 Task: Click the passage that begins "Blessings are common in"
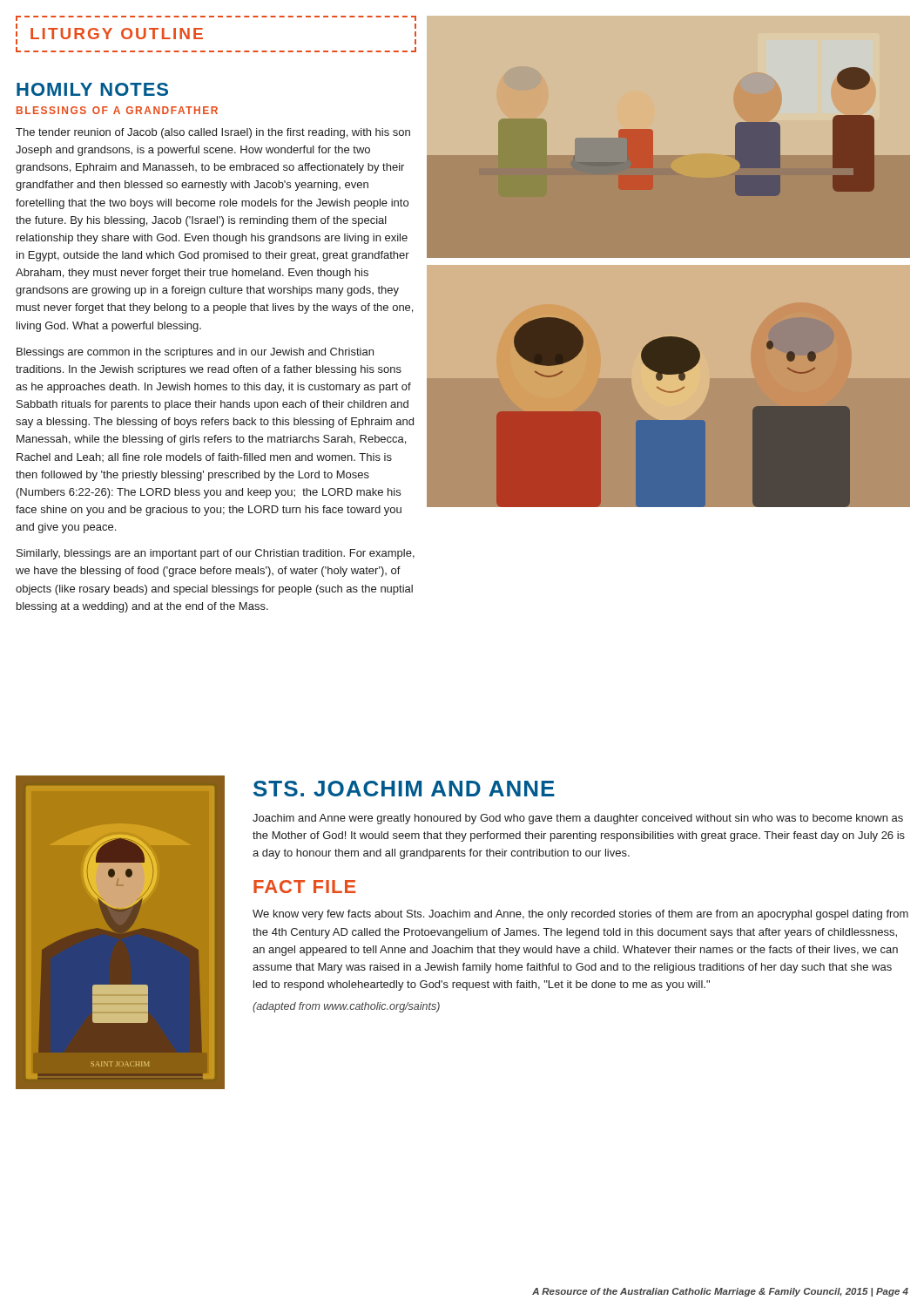pyautogui.click(x=215, y=439)
